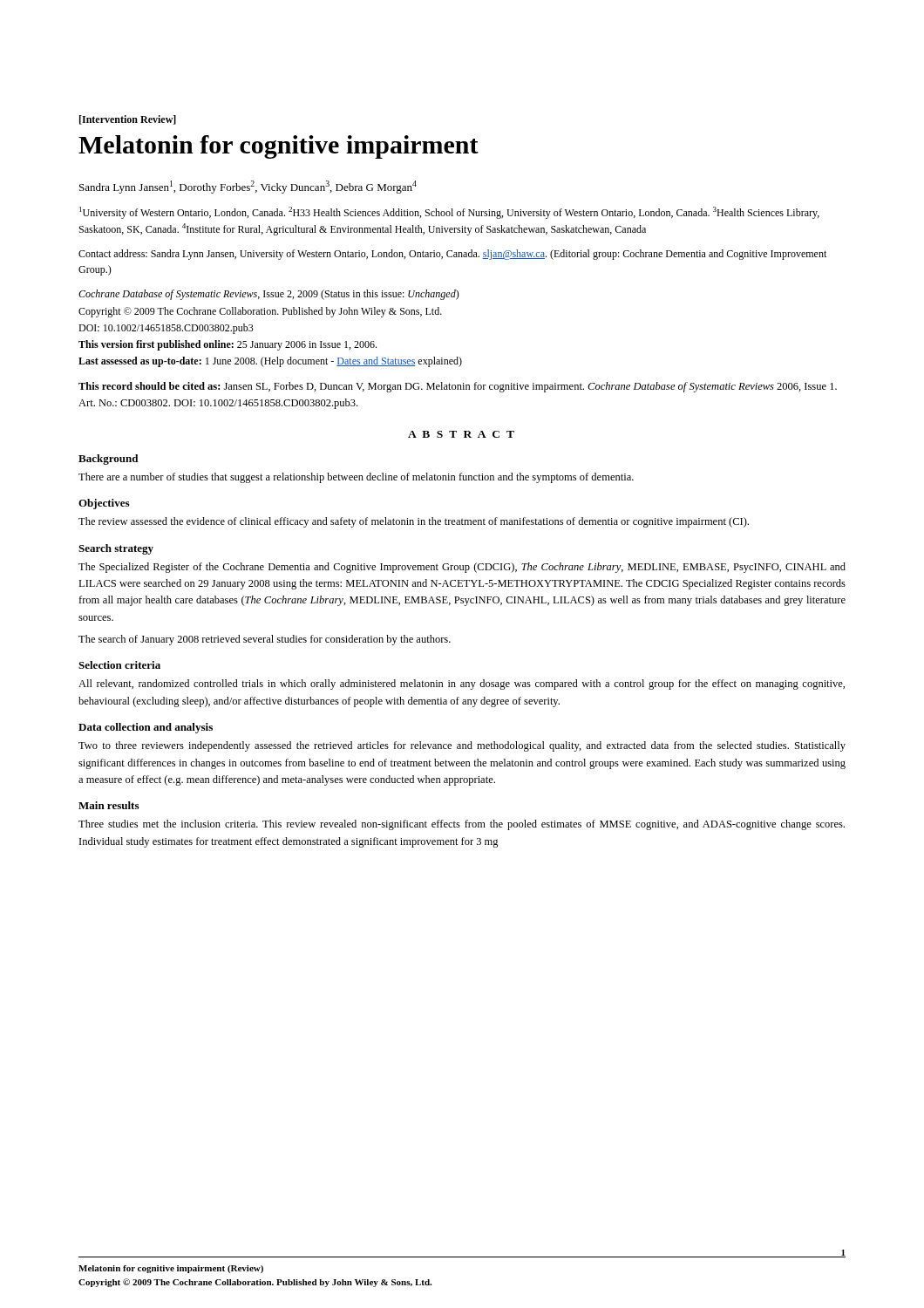This screenshot has width=924, height=1308.
Task: Point to the text starting "Main results"
Action: (109, 805)
